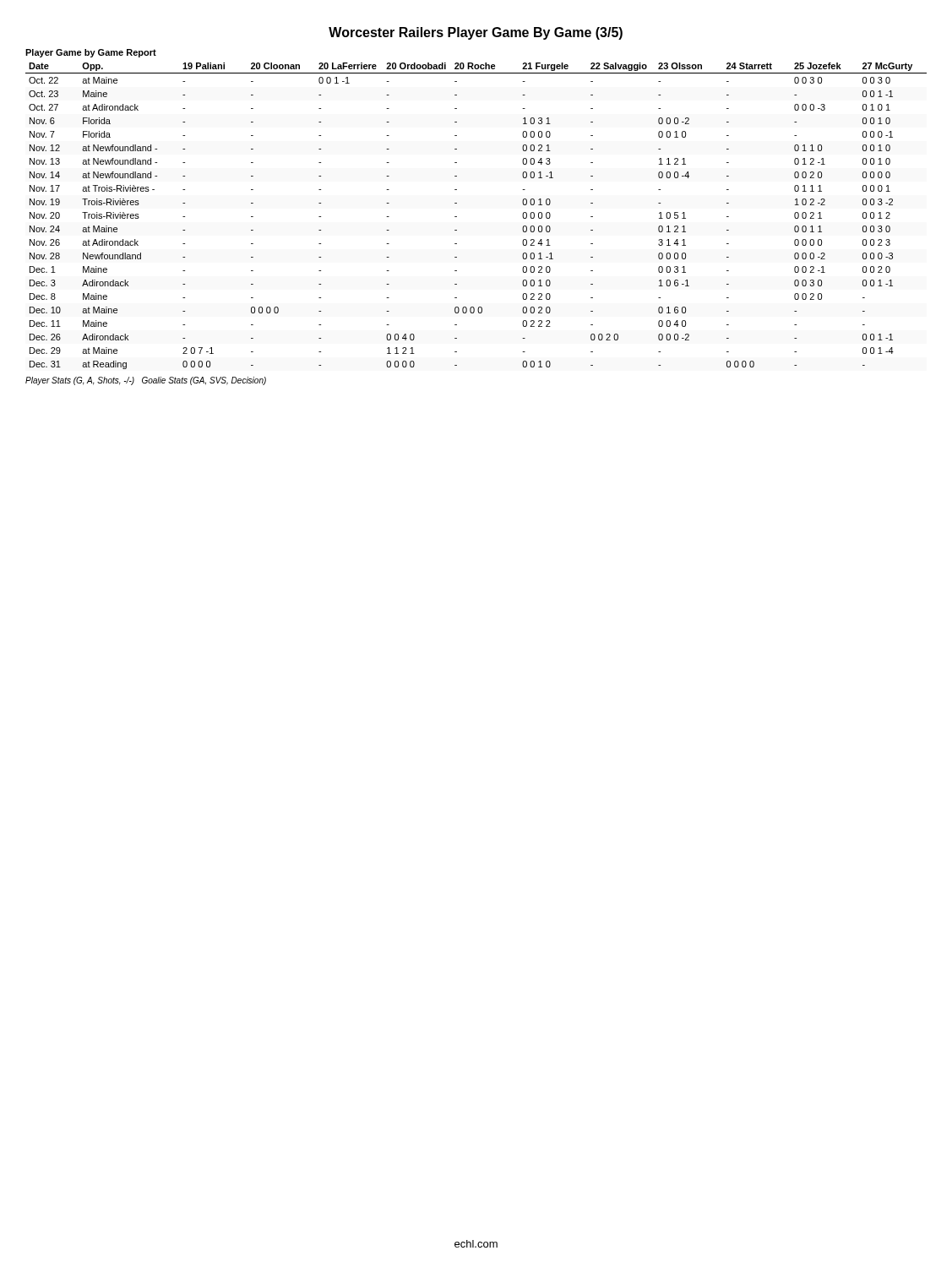Click a footnote
The image size is (952, 1267).
point(146,381)
